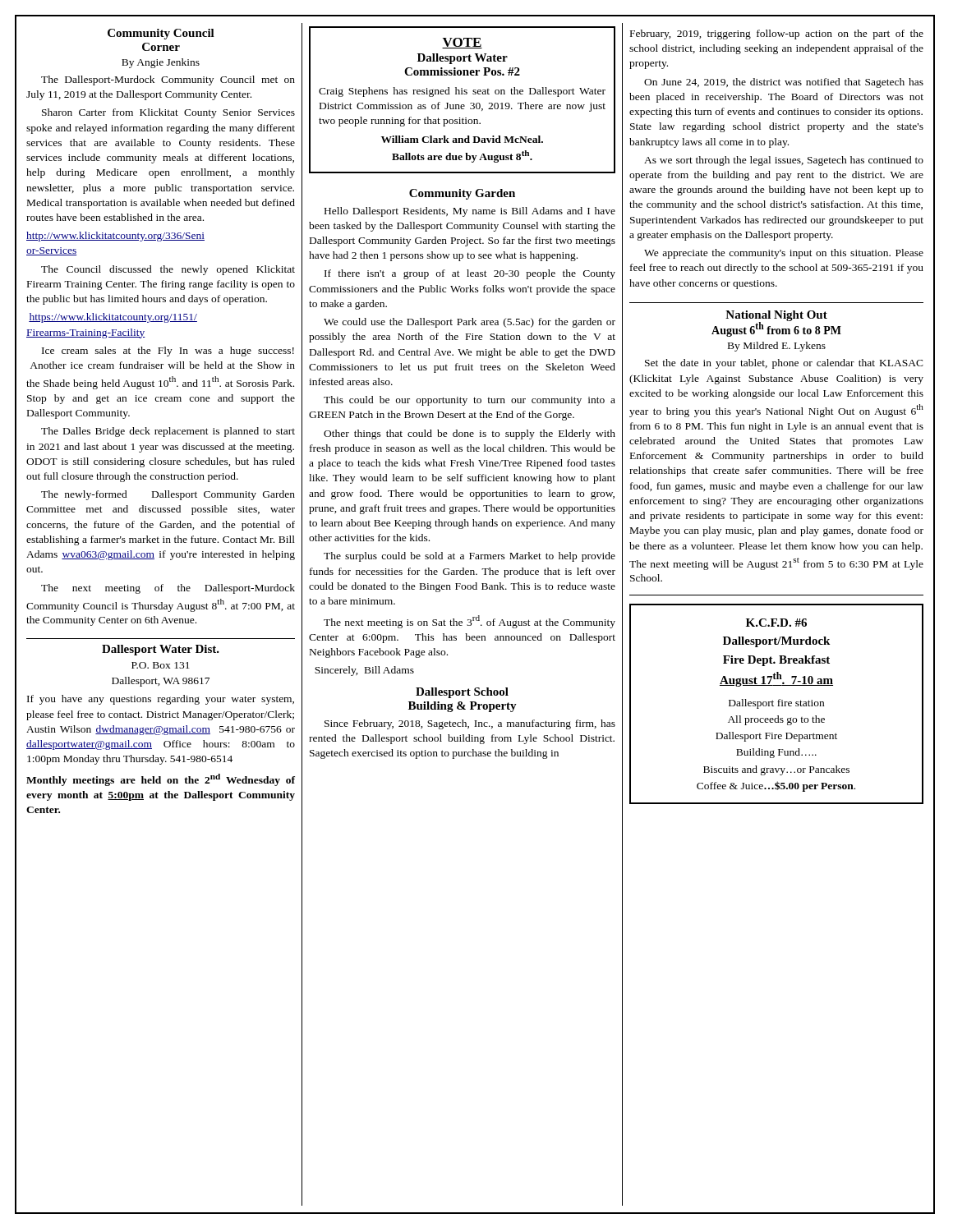
Task: Point to "Sincerely, Bill Adams"
Action: point(362,670)
